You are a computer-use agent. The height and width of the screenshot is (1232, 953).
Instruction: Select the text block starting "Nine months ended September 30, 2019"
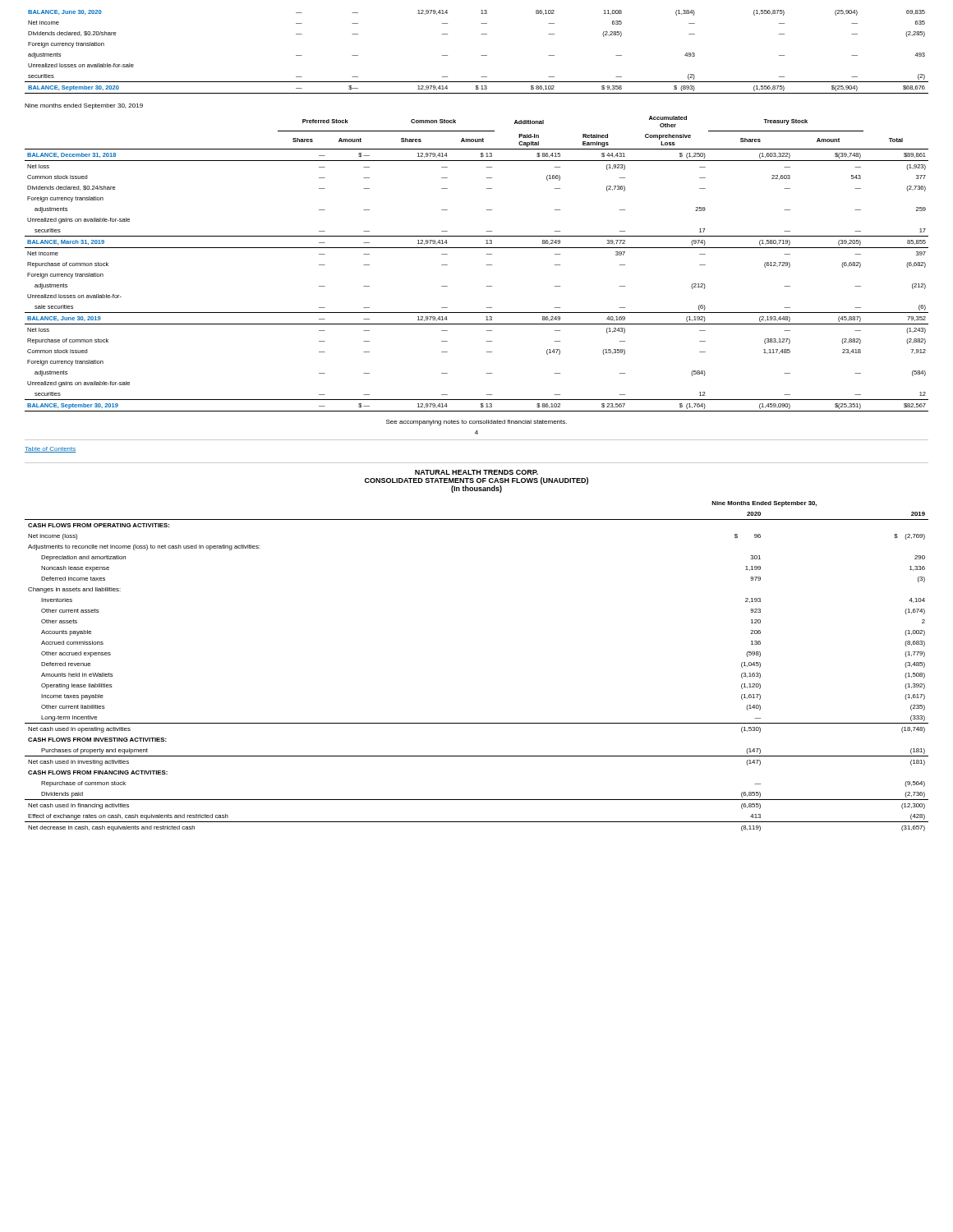point(84,106)
